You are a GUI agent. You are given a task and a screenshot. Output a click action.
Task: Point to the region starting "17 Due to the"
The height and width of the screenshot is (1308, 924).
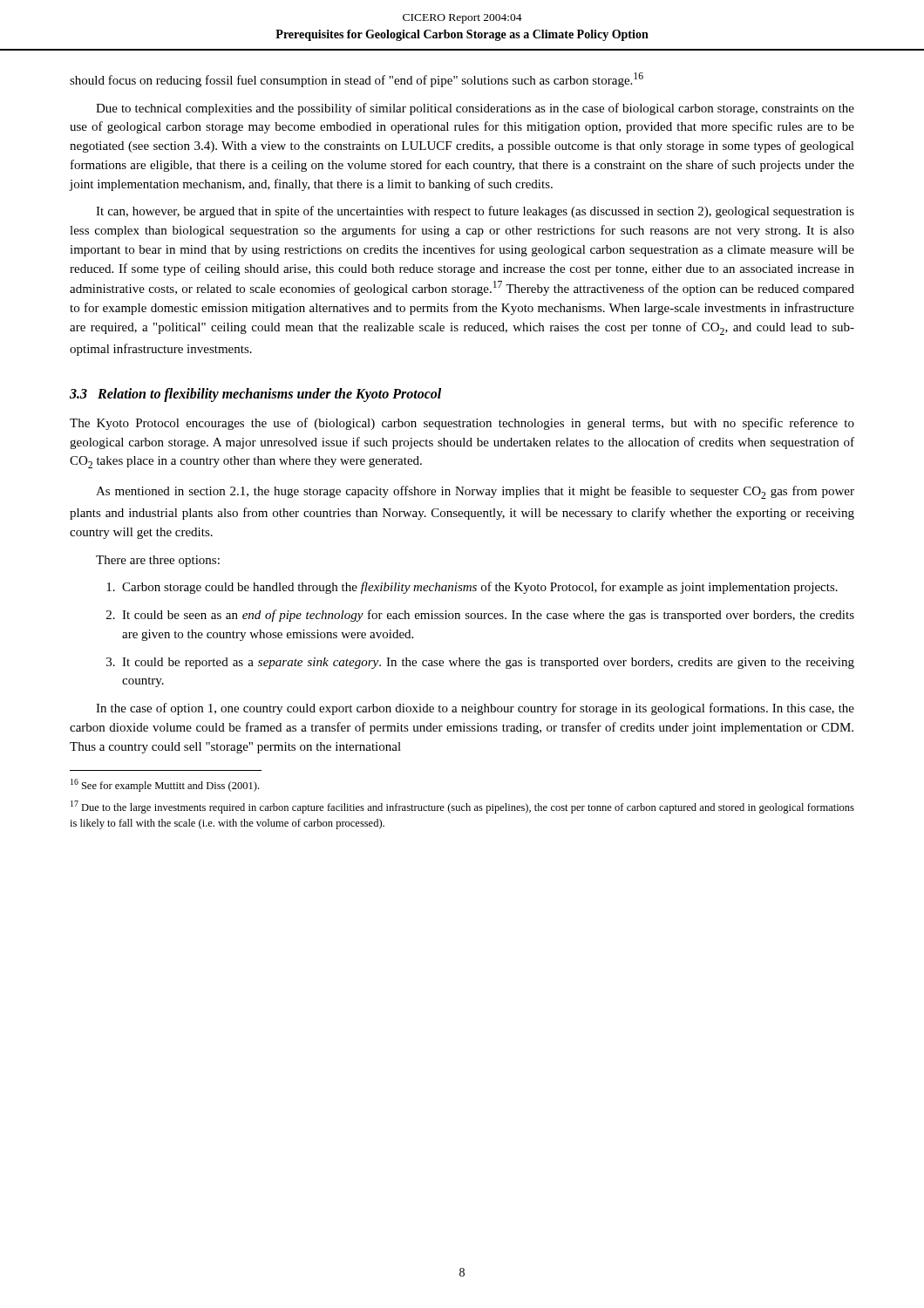point(462,814)
